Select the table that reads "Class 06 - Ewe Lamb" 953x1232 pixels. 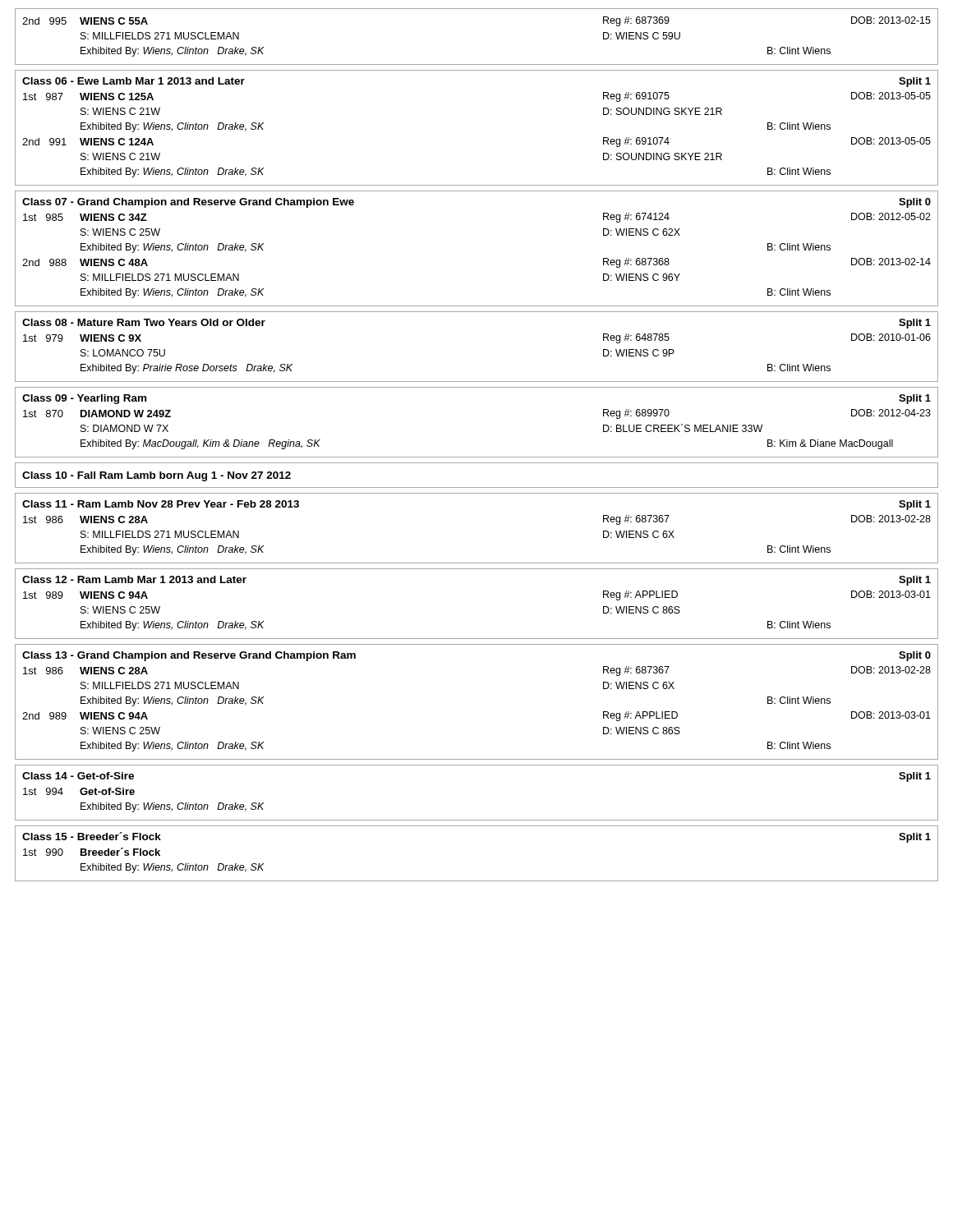[x=476, y=128]
